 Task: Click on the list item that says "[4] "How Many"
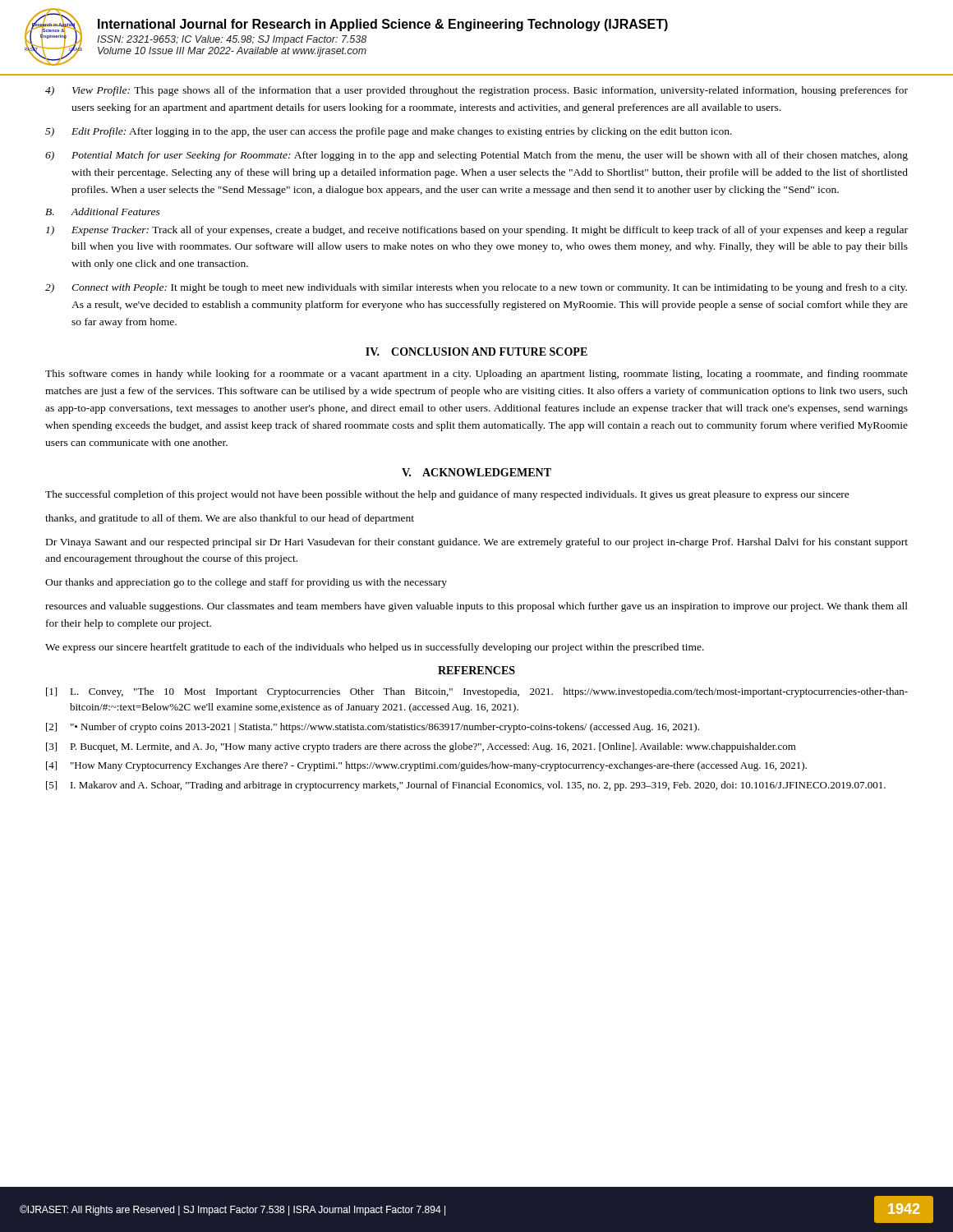click(476, 766)
